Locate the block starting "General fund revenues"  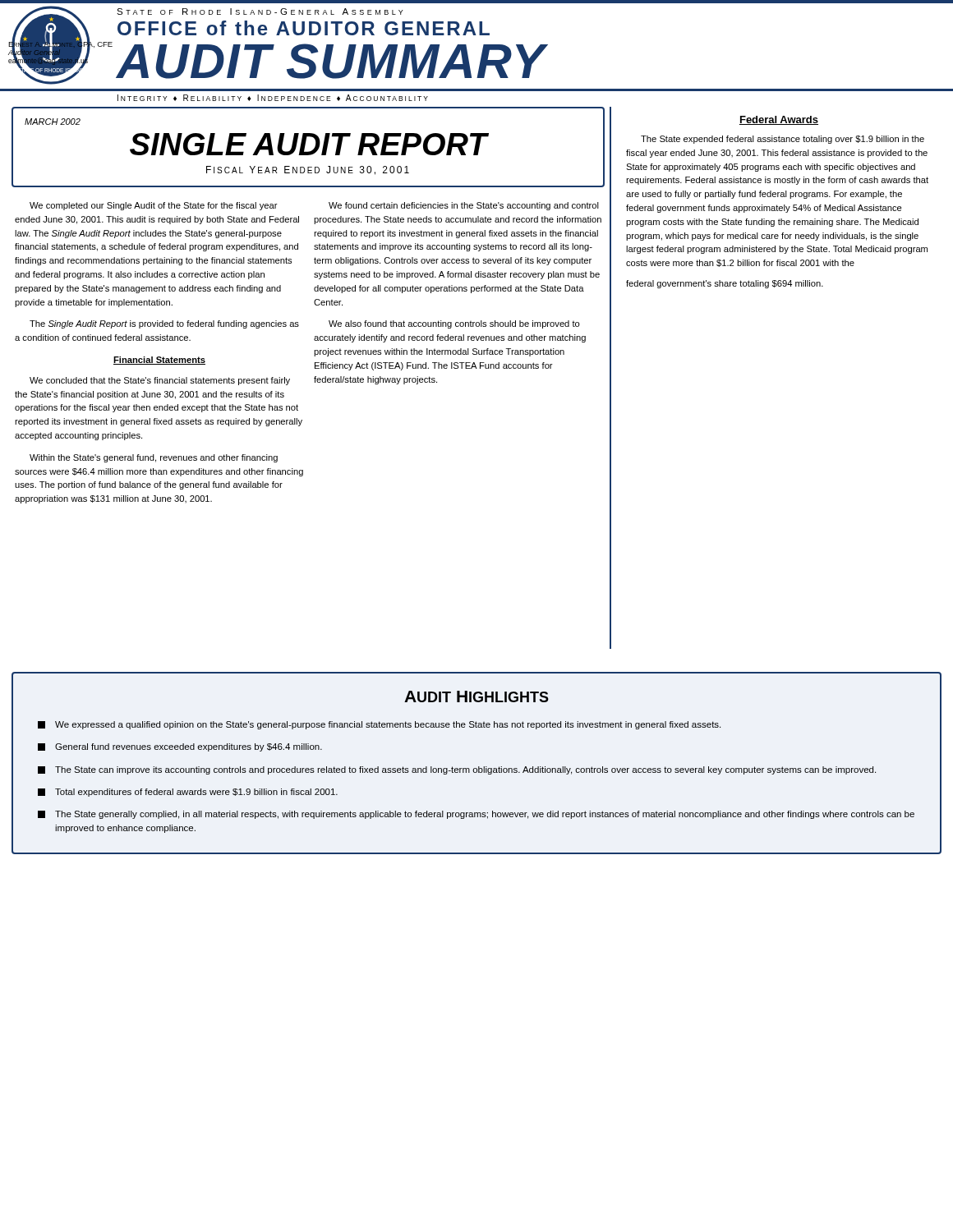pos(180,747)
